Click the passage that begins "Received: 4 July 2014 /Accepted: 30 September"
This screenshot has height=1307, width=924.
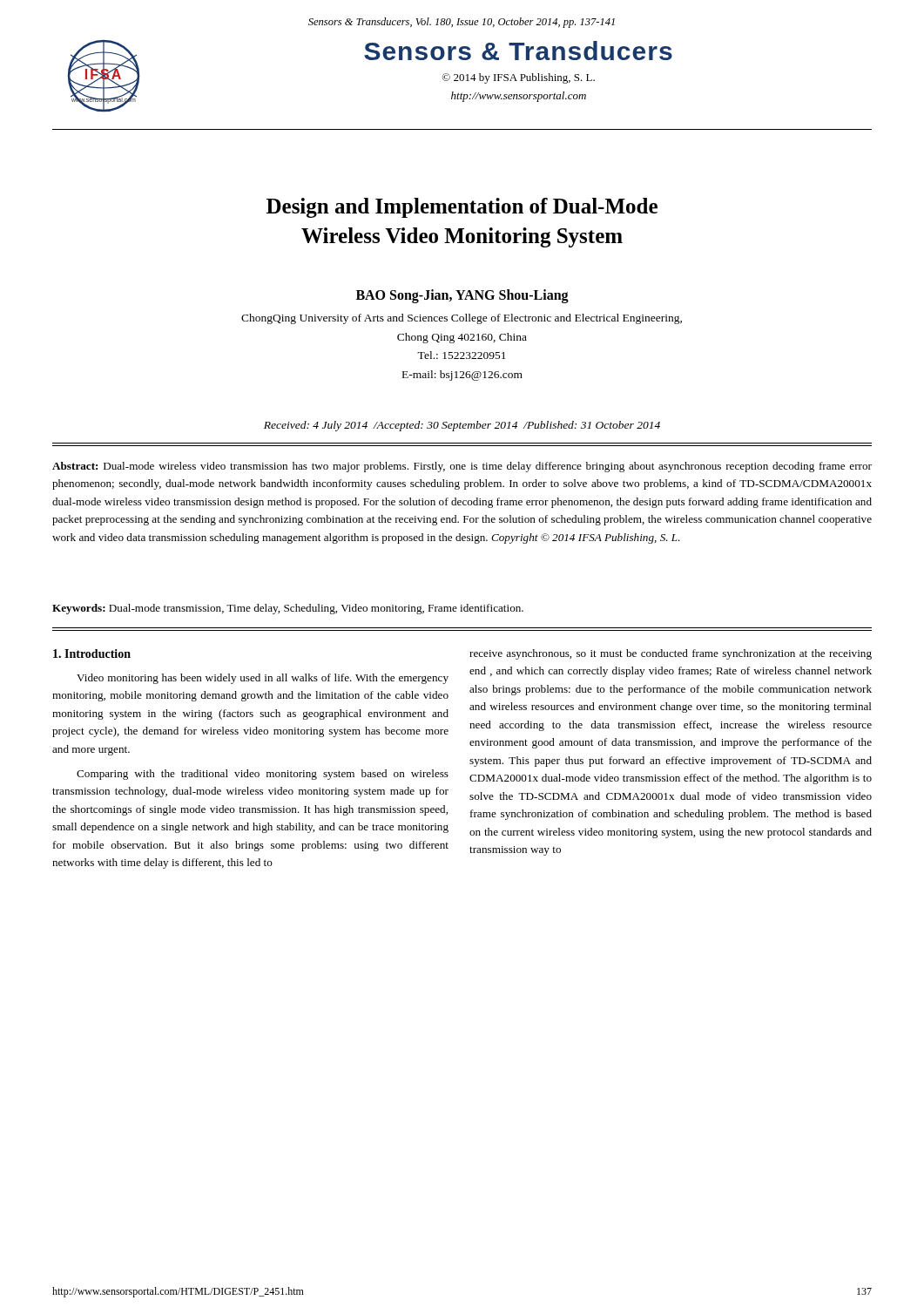pos(462,425)
